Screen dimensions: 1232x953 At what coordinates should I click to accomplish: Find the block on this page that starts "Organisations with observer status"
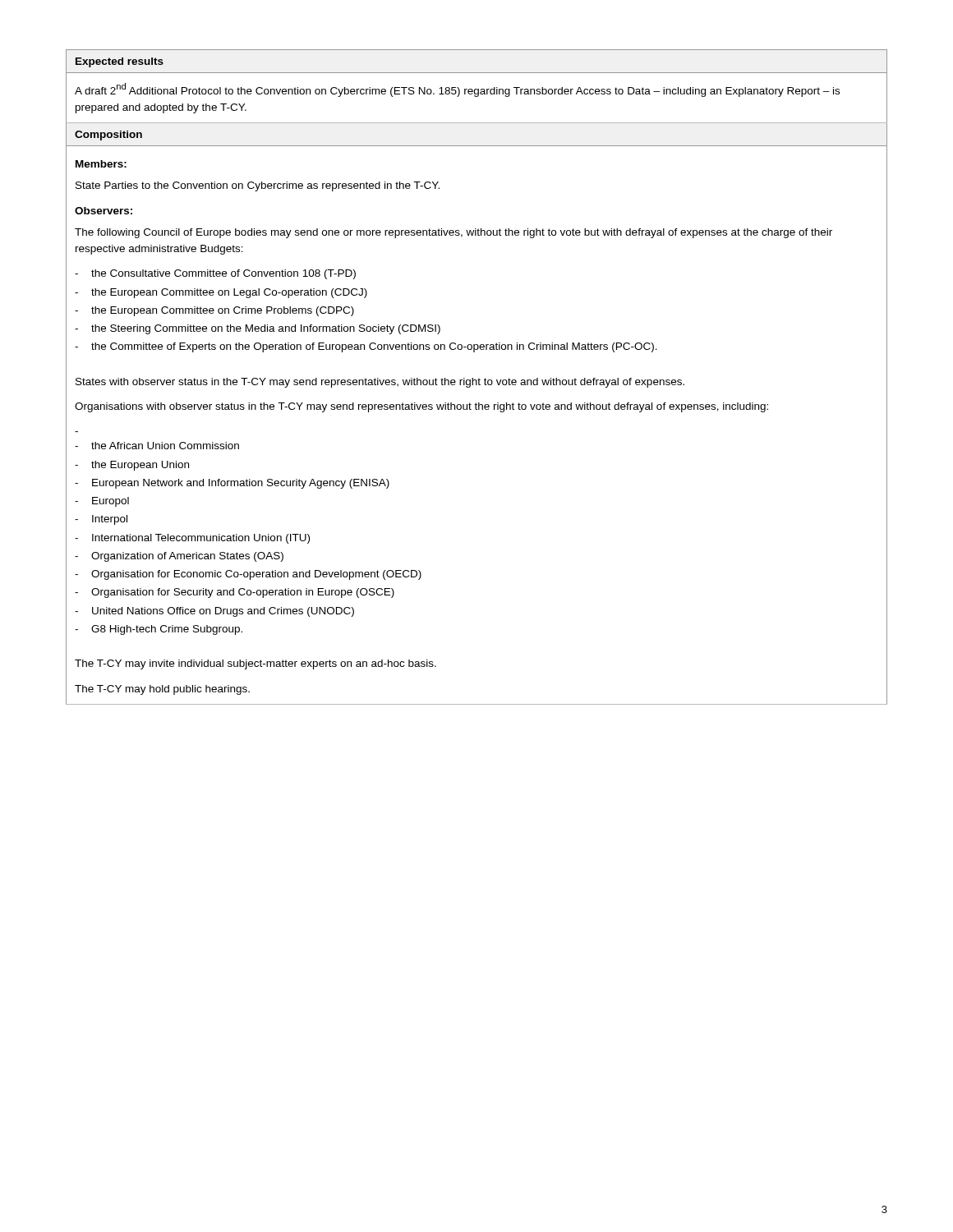pos(422,406)
